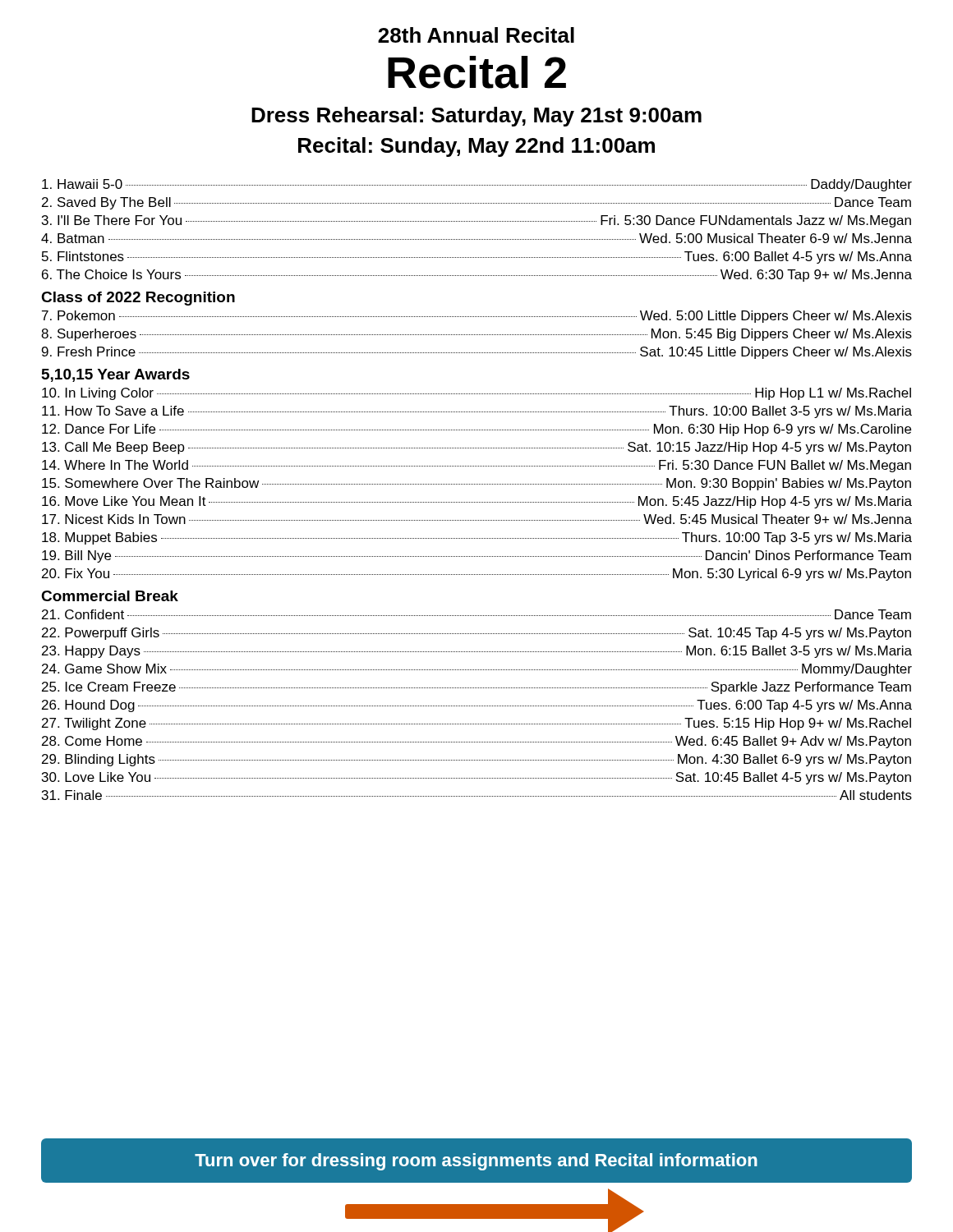Where is the passage that starts "11. How To Save"?
Image resolution: width=953 pixels, height=1232 pixels.
(476, 412)
